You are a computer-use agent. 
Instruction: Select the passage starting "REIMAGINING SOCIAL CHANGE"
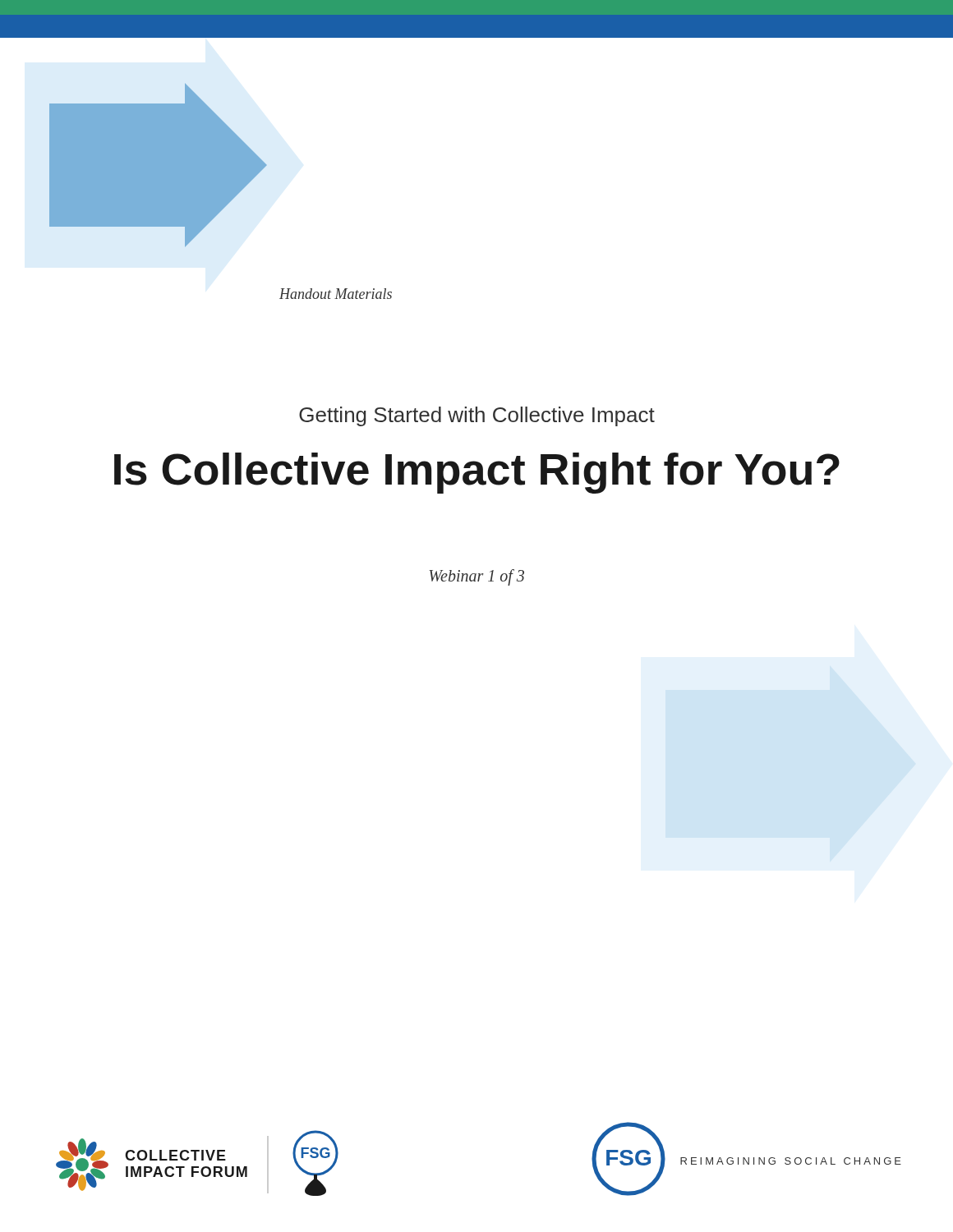tap(792, 1161)
